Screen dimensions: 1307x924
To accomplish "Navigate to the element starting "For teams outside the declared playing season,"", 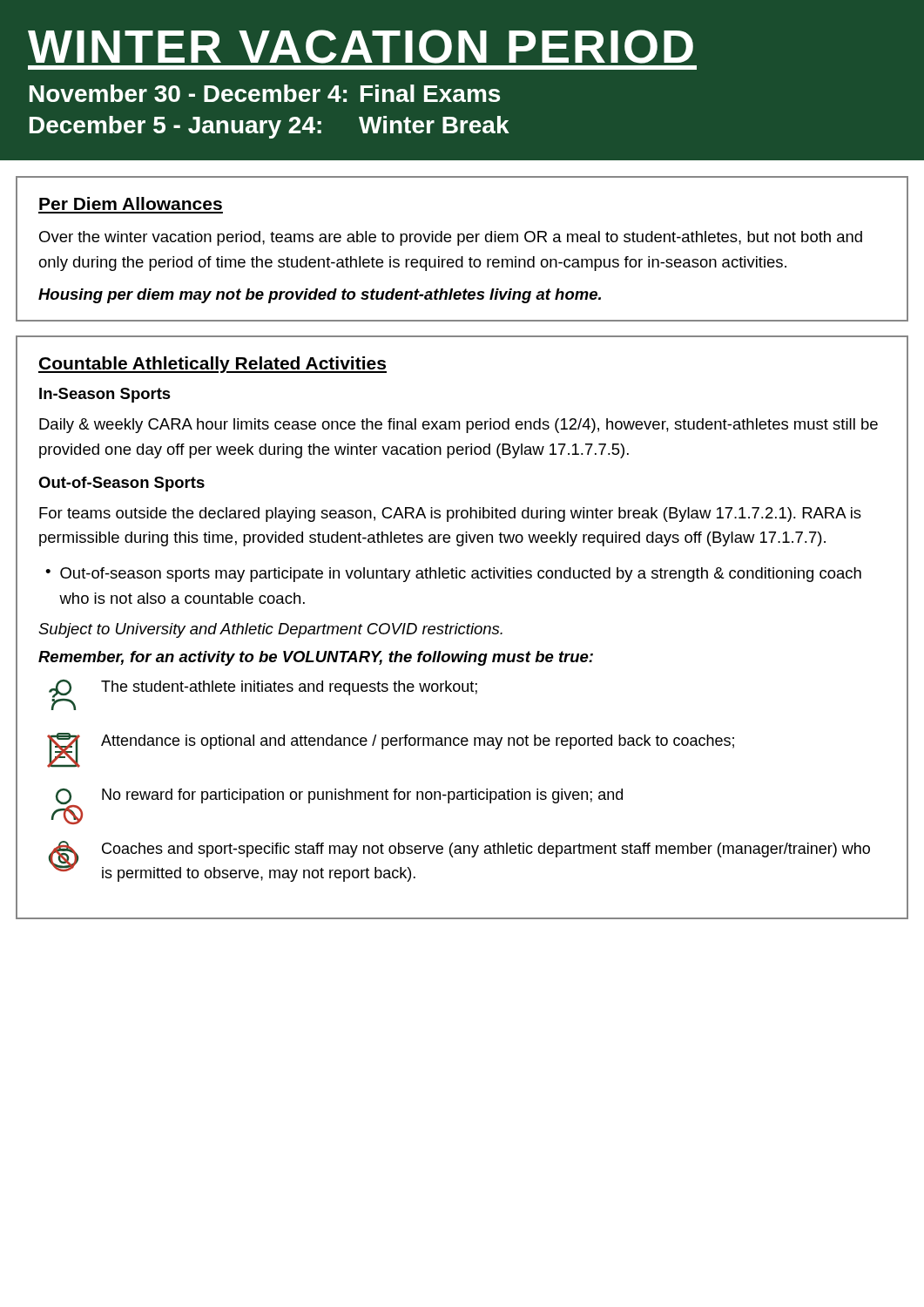I will point(462,526).
